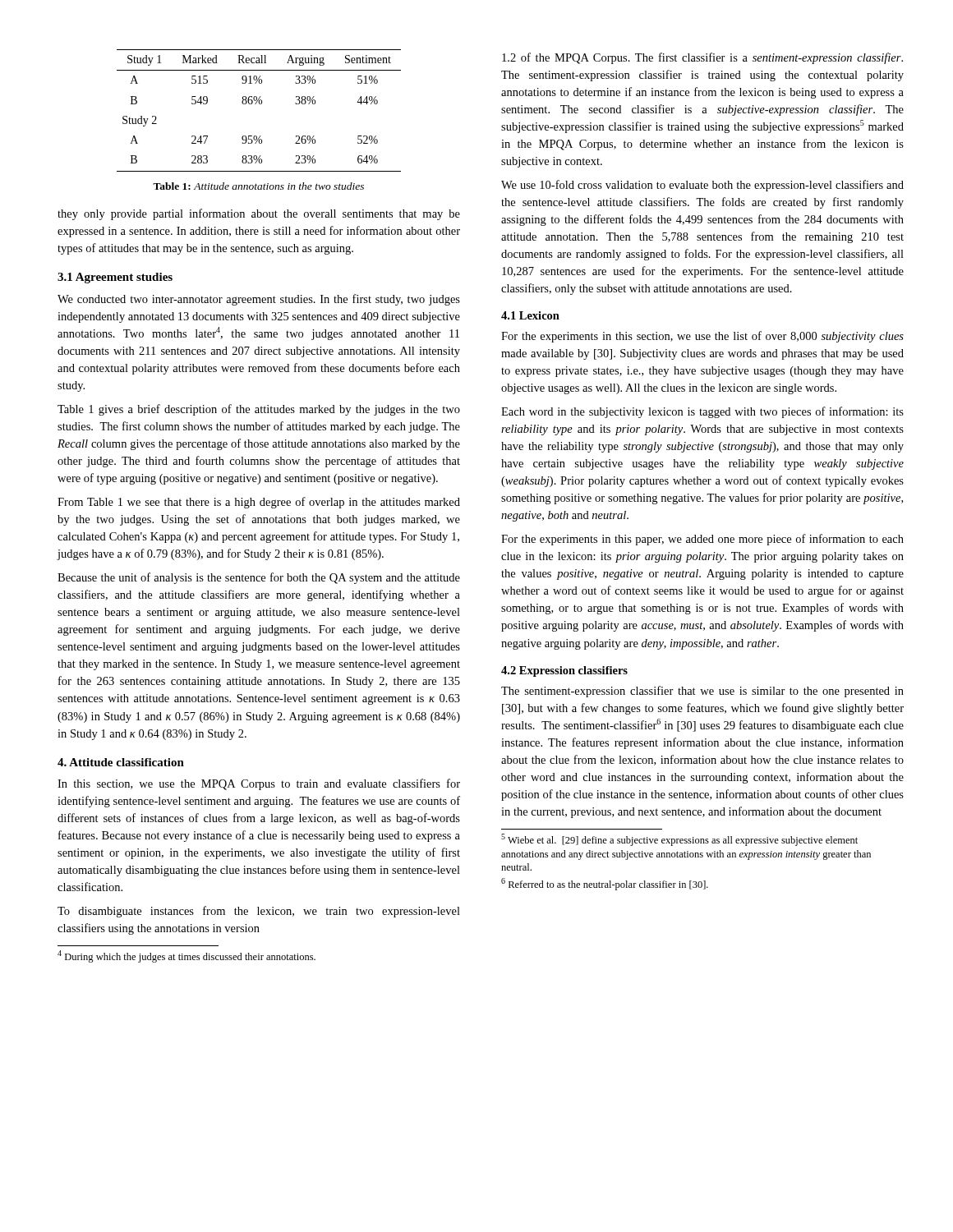Navigate to the region starting "they only provide"

point(259,231)
